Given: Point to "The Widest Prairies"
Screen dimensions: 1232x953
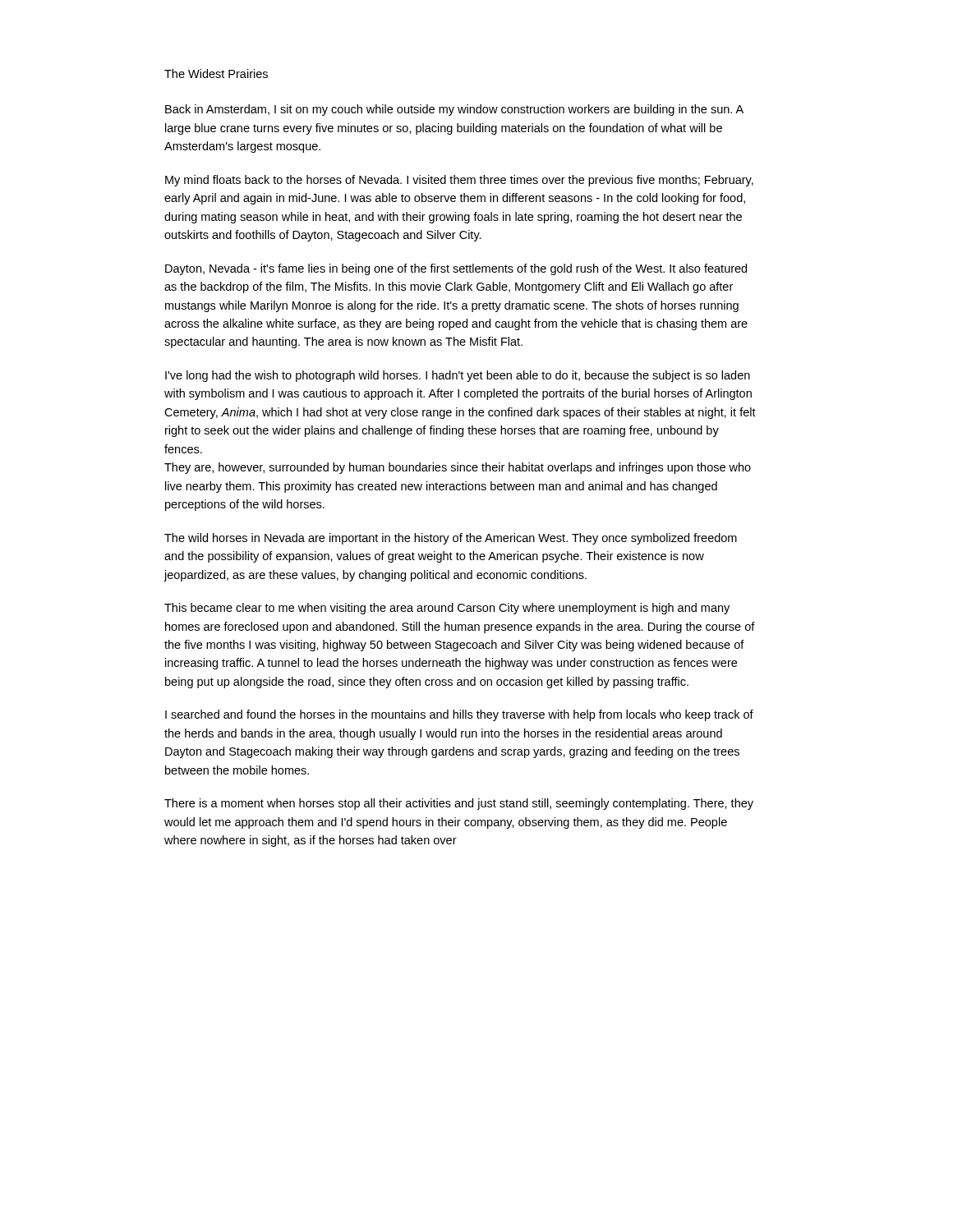Looking at the screenshot, I should click(x=216, y=74).
